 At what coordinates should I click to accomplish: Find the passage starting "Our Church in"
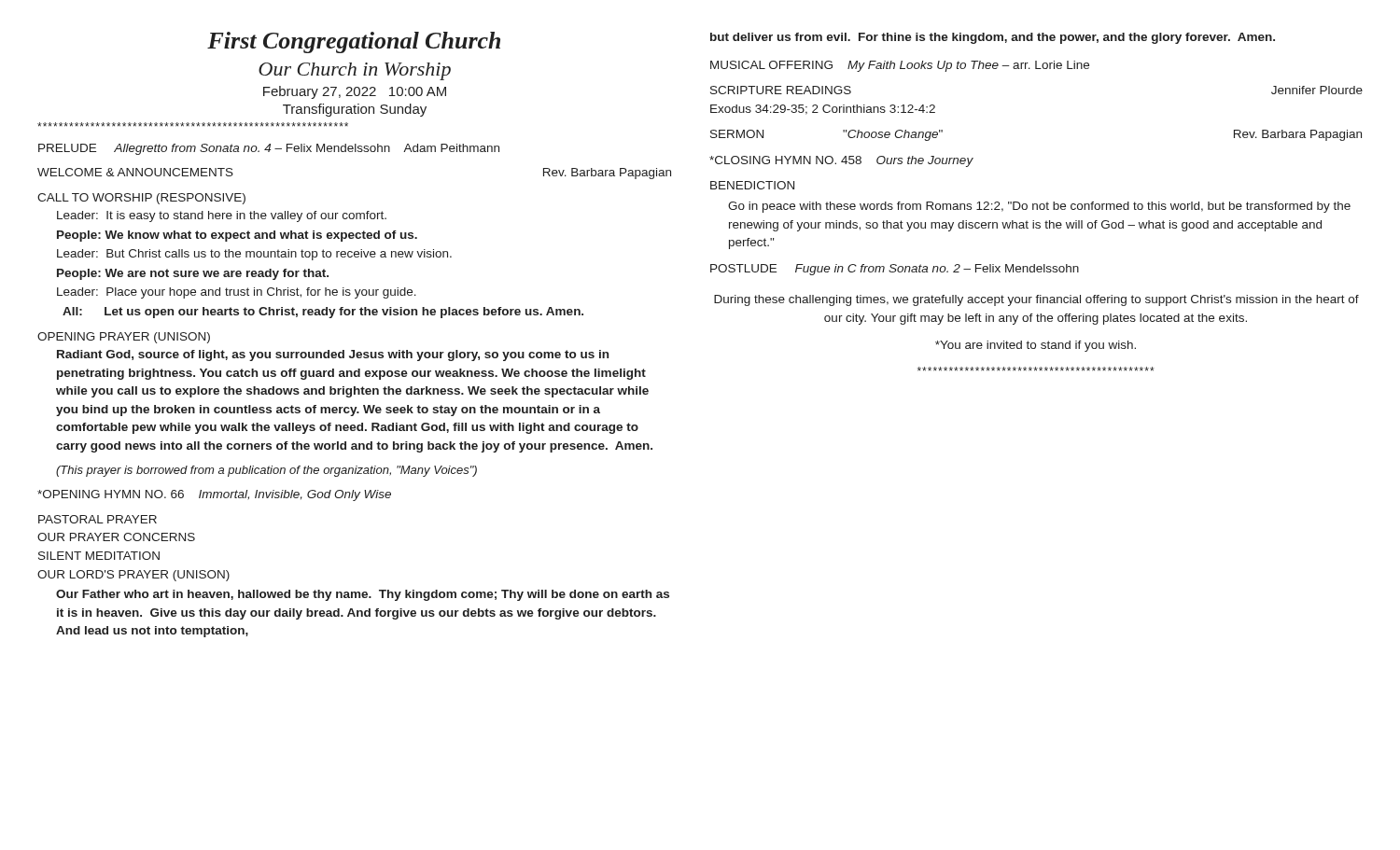[355, 68]
